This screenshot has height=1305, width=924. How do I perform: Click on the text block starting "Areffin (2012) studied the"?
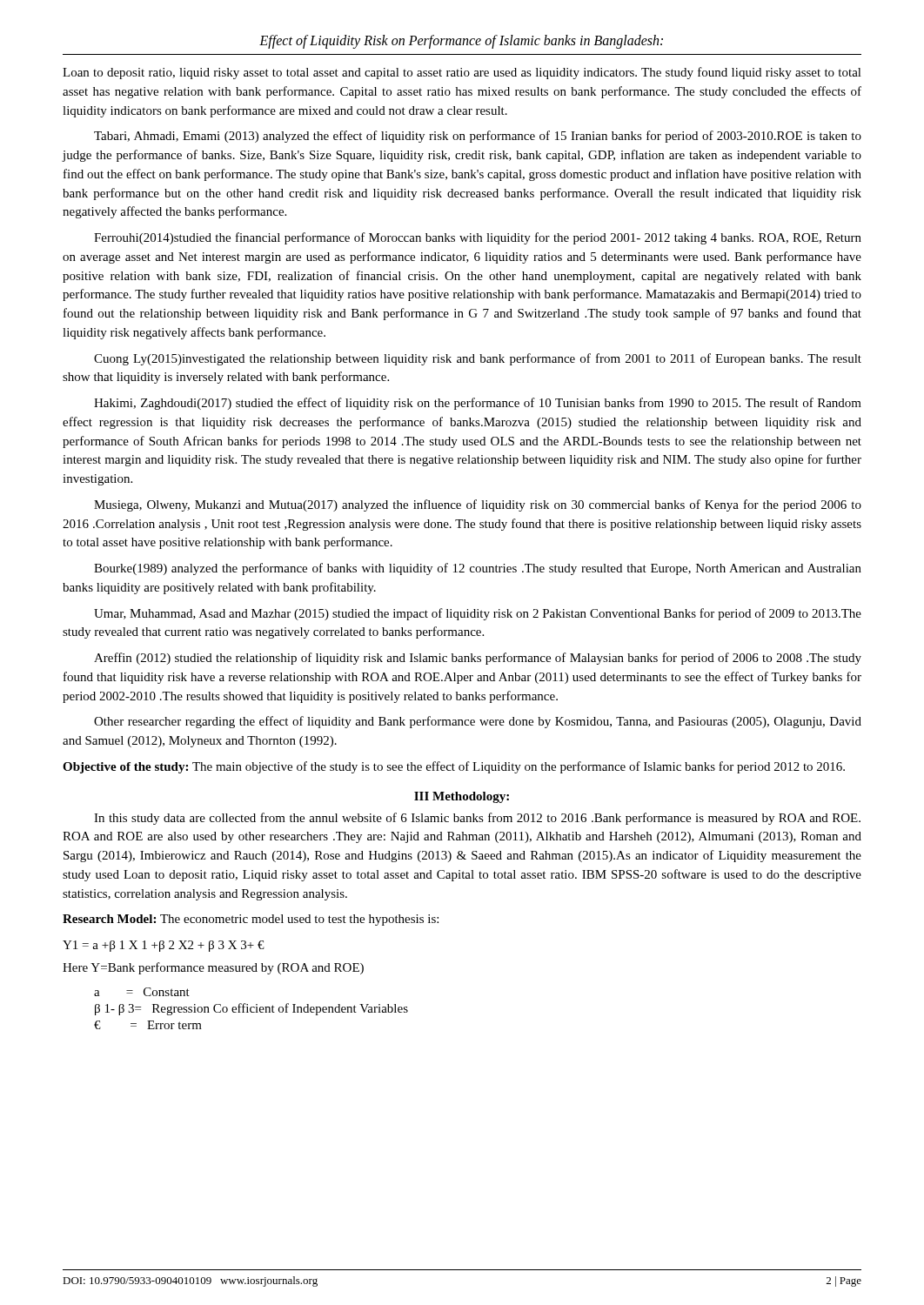coord(462,677)
